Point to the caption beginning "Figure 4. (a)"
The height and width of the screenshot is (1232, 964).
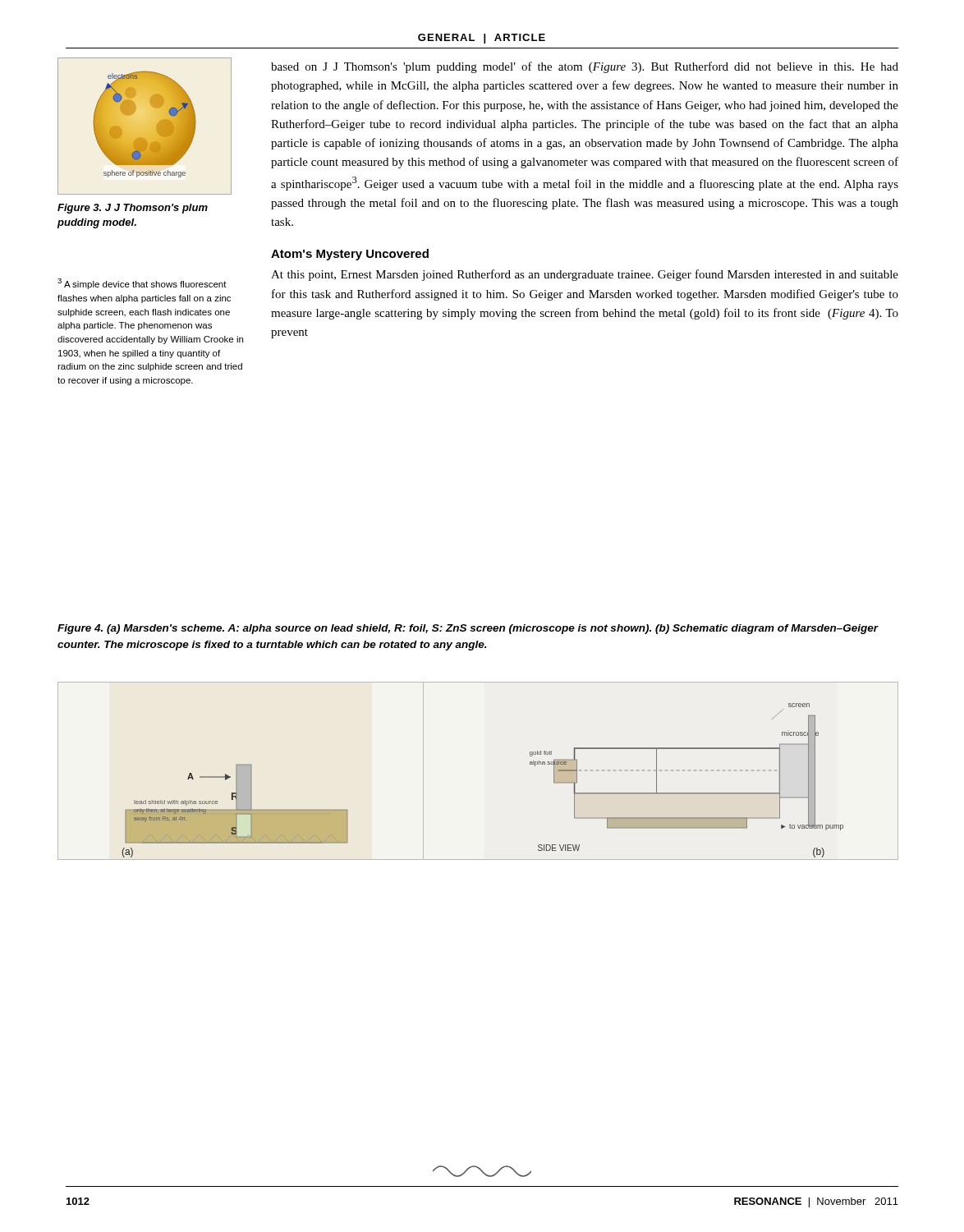pyautogui.click(x=468, y=636)
